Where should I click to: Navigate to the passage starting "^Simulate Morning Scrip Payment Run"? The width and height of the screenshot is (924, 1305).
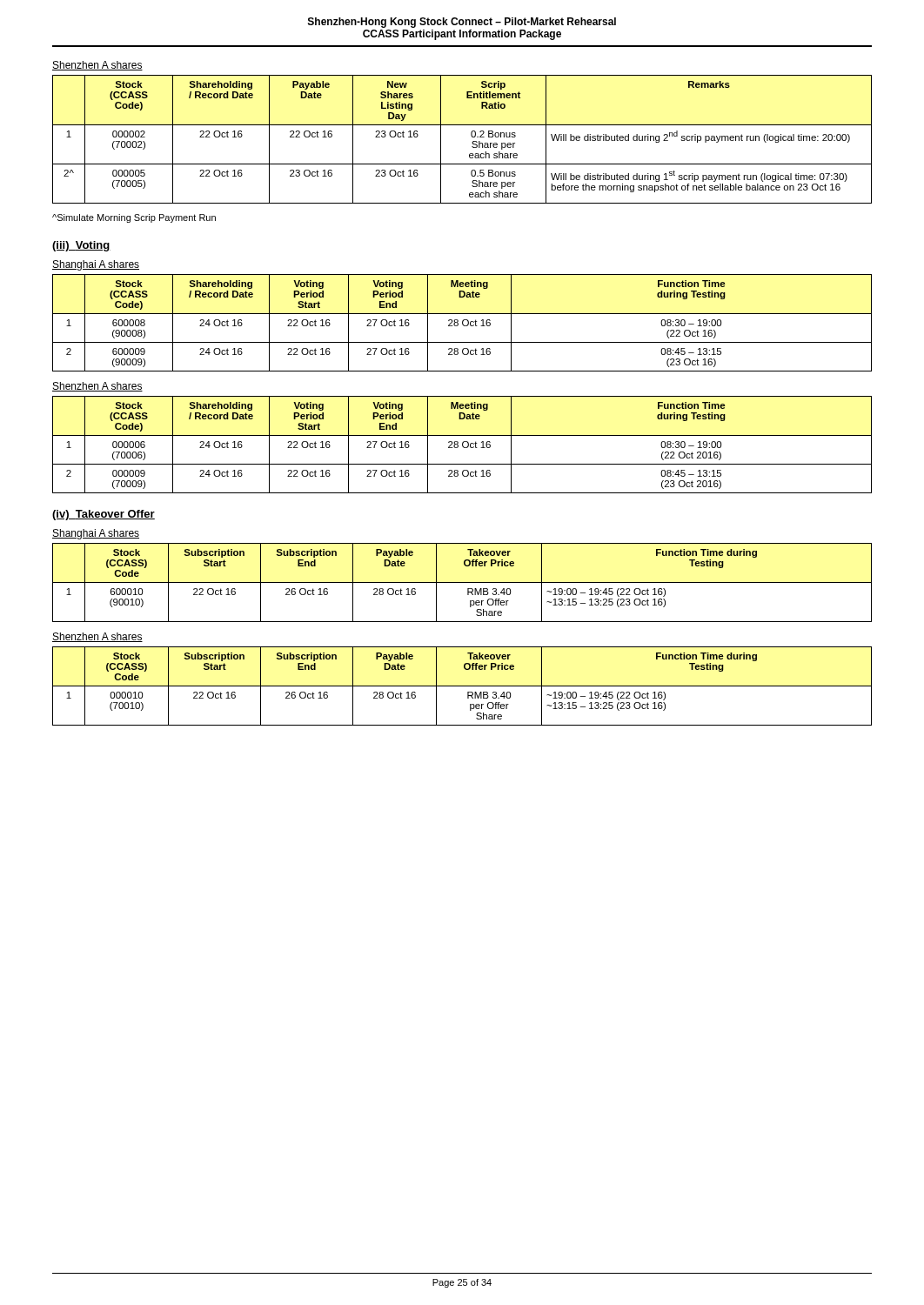(x=134, y=218)
